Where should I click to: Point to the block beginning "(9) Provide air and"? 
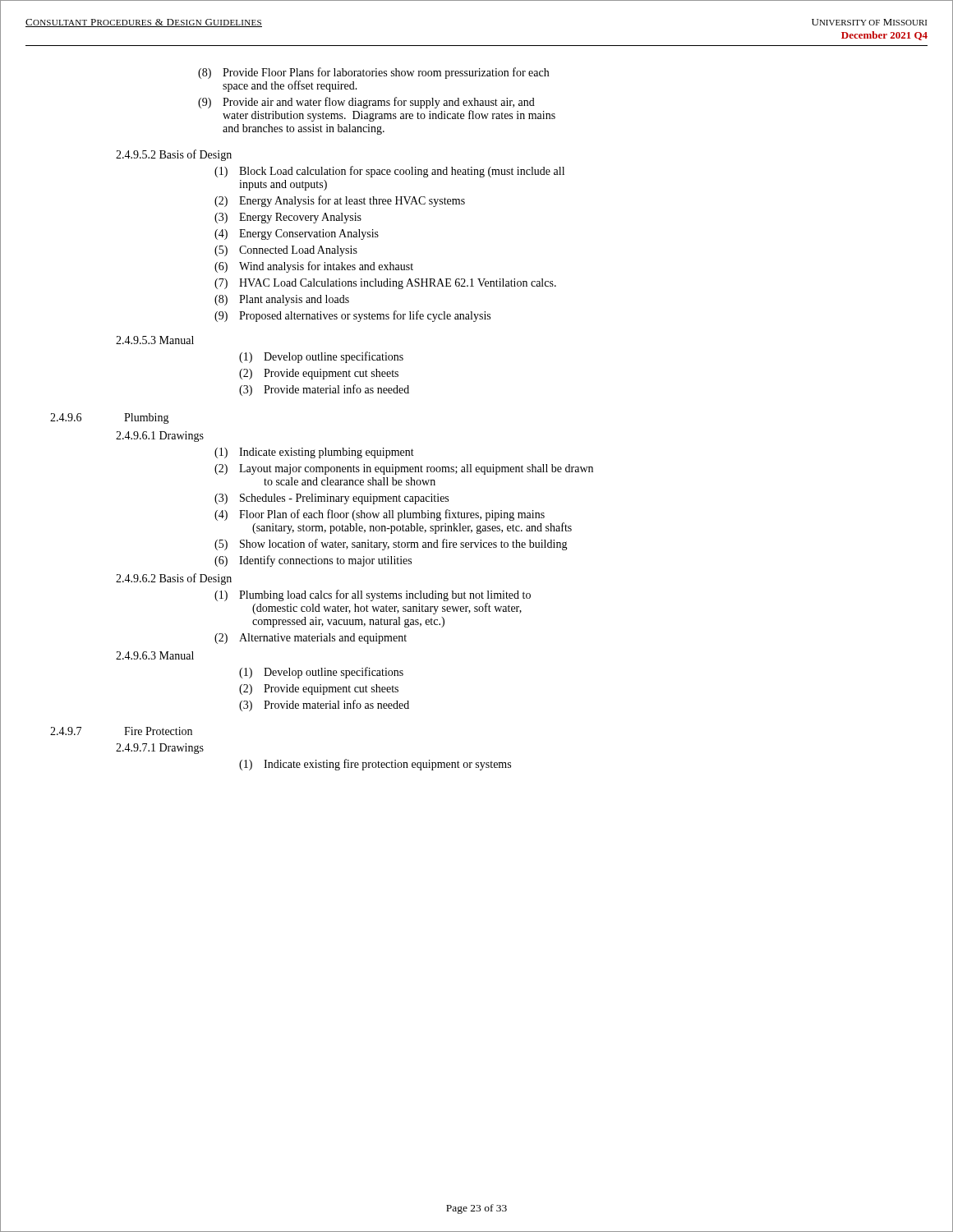pos(550,116)
